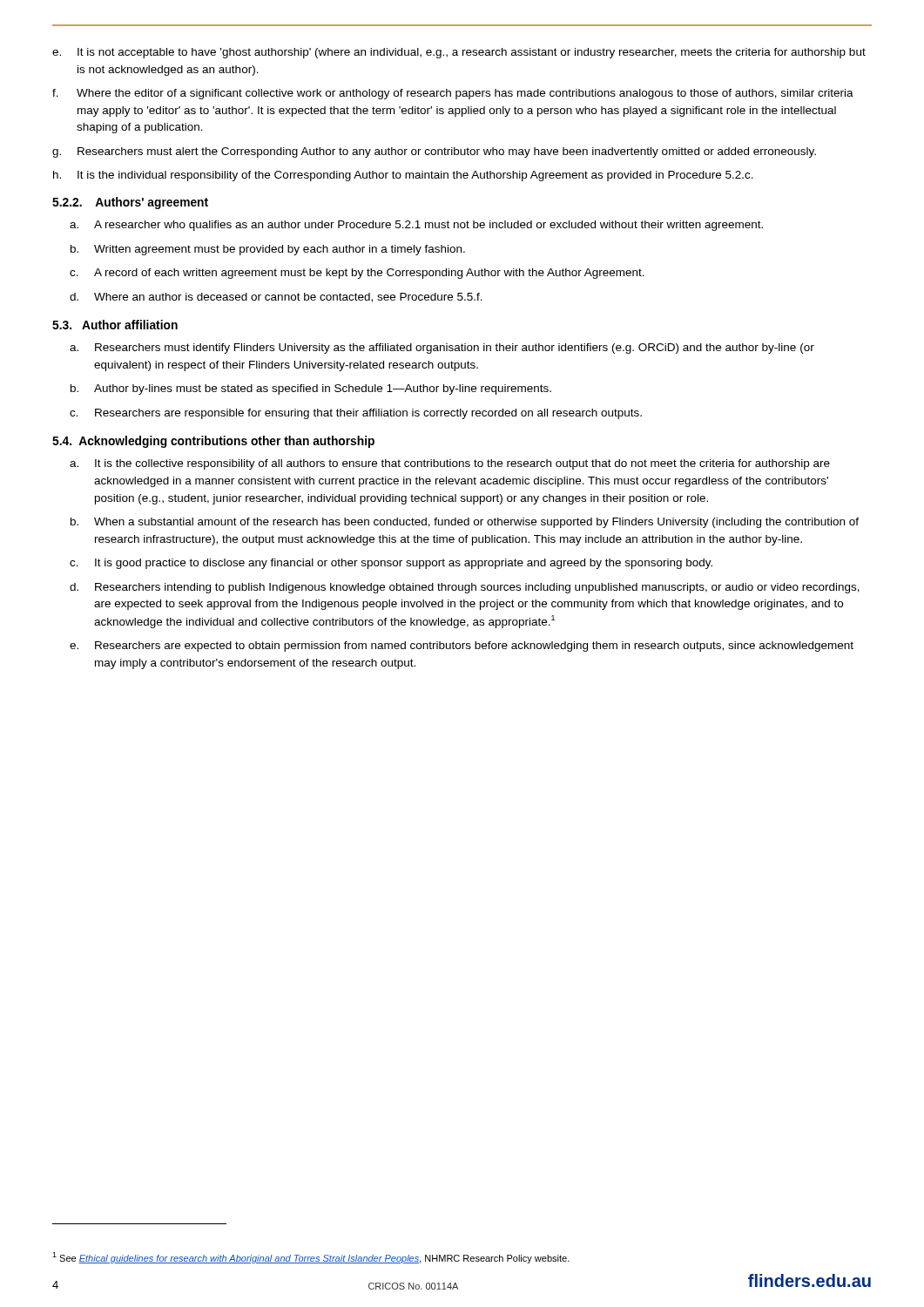Click on the text starting "5.4. Acknowledging contributions other than authorship"
The width and height of the screenshot is (924, 1307).
coord(214,442)
